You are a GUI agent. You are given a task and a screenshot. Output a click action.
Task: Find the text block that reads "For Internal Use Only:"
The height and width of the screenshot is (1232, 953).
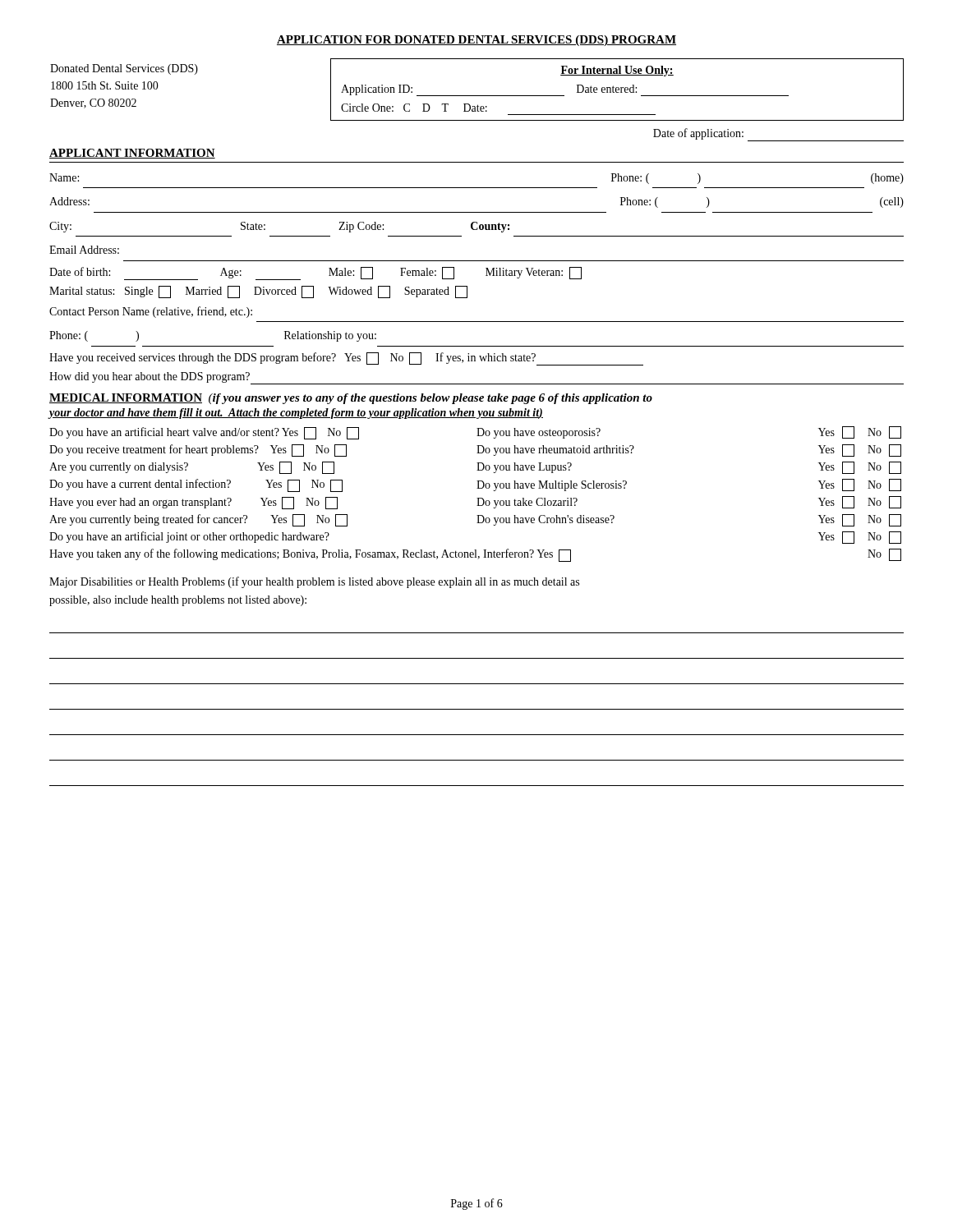[617, 90]
